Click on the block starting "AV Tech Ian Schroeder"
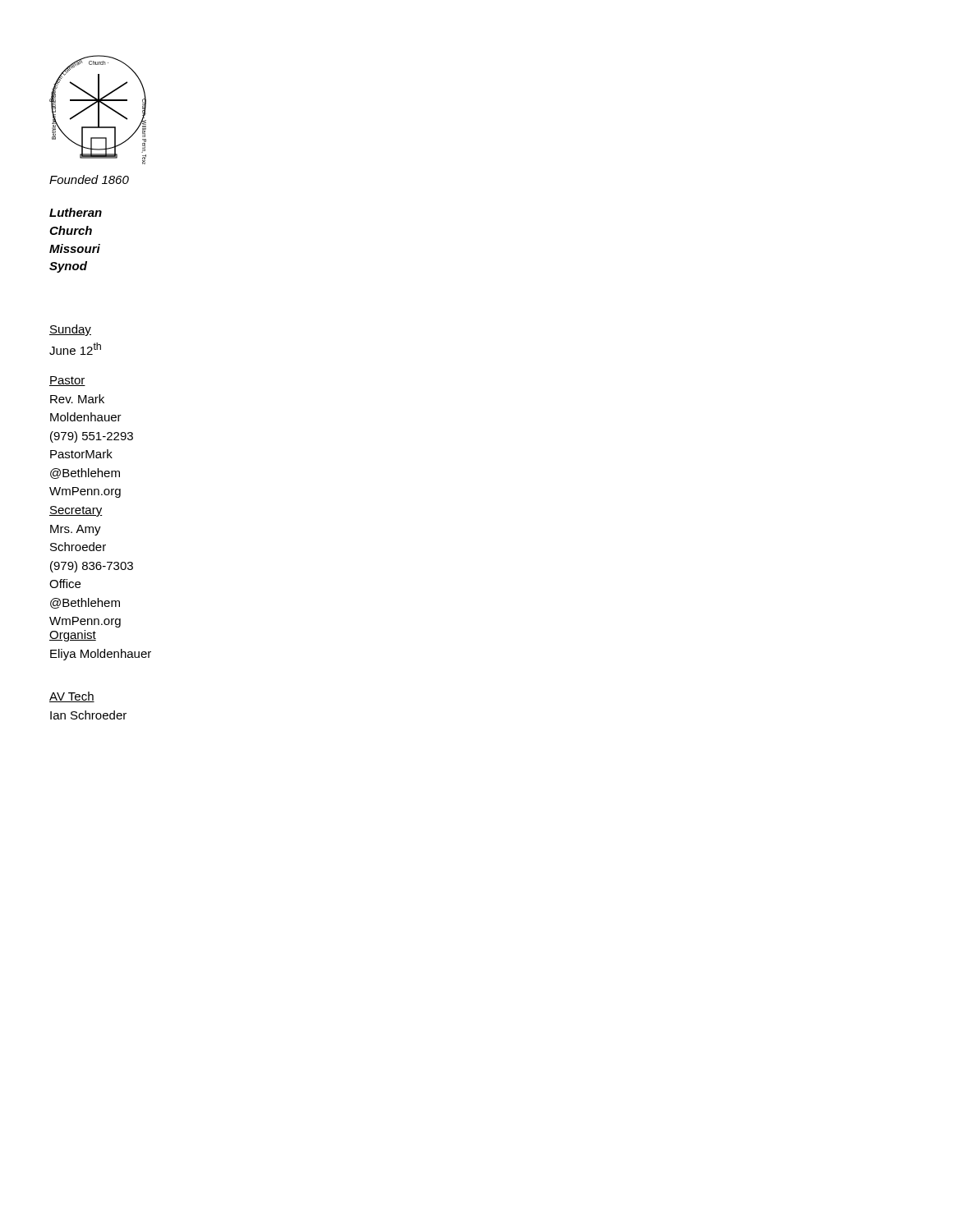The image size is (953, 1232). pyautogui.click(x=88, y=705)
